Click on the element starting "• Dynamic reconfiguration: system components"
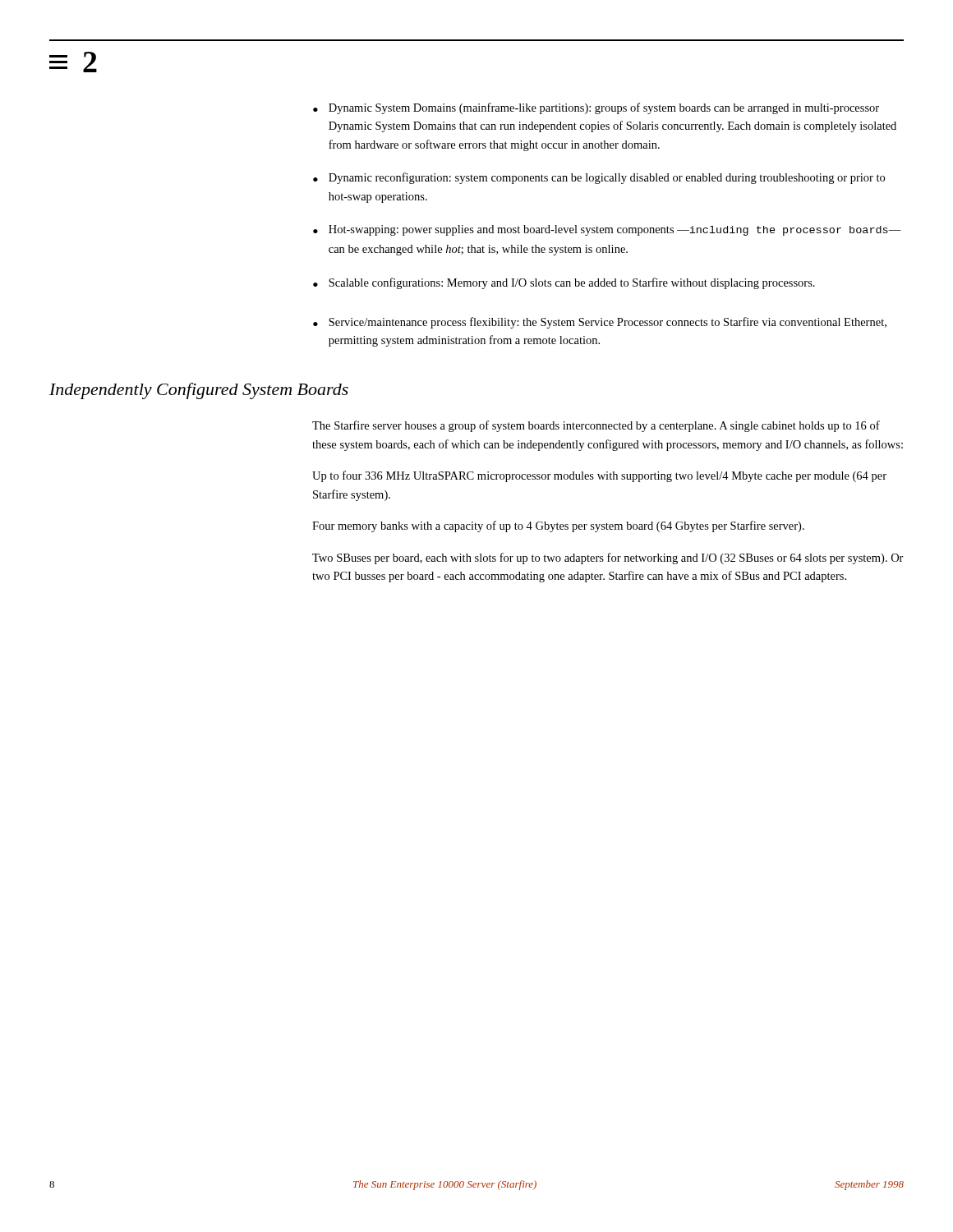 (x=608, y=187)
